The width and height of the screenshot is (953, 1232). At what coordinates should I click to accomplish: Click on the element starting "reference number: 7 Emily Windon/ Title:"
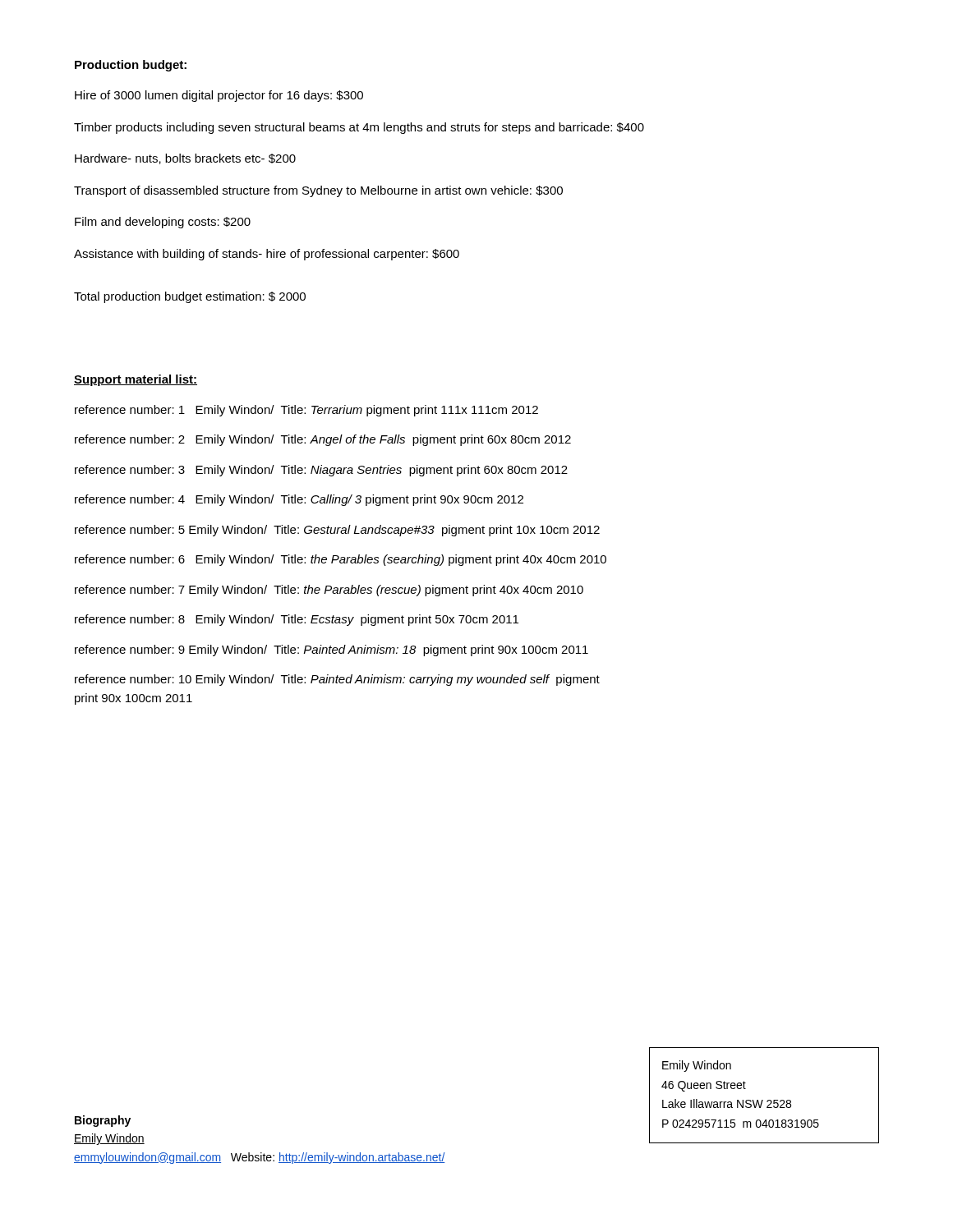pos(329,589)
